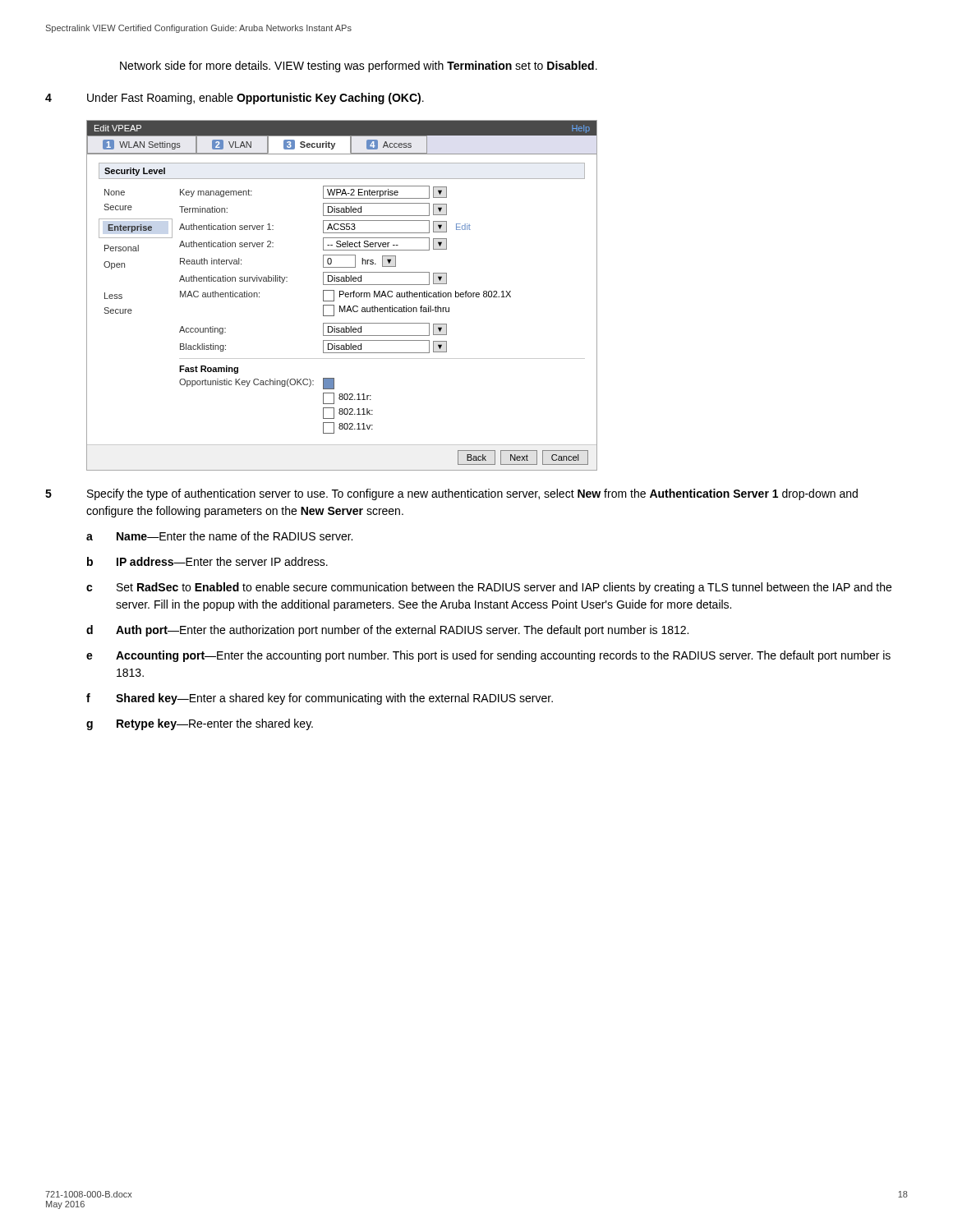The image size is (953, 1232).
Task: Locate the text starting "b IP address—Enter the server IP address."
Action: click(x=207, y=561)
